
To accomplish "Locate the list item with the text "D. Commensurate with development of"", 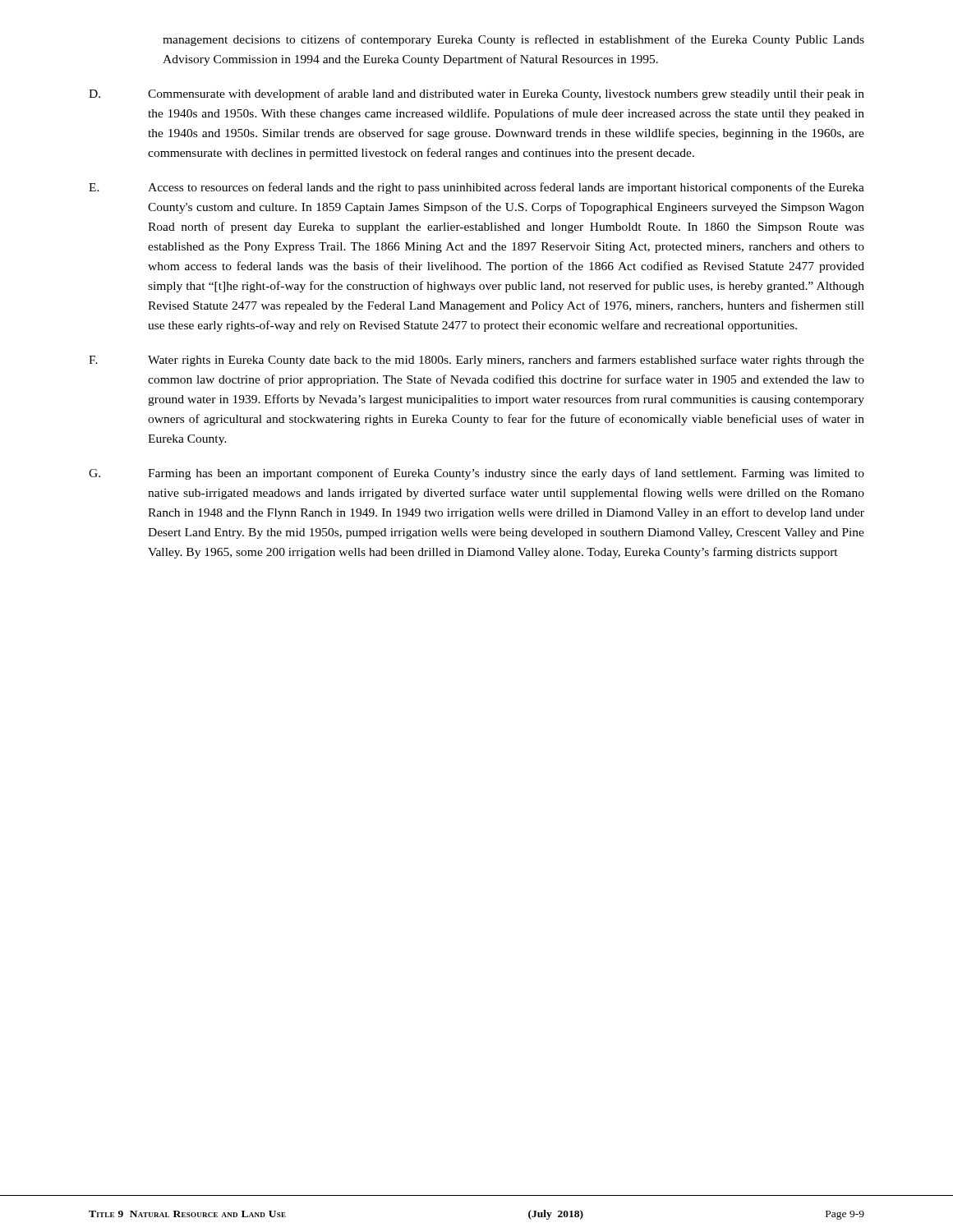I will [476, 123].
